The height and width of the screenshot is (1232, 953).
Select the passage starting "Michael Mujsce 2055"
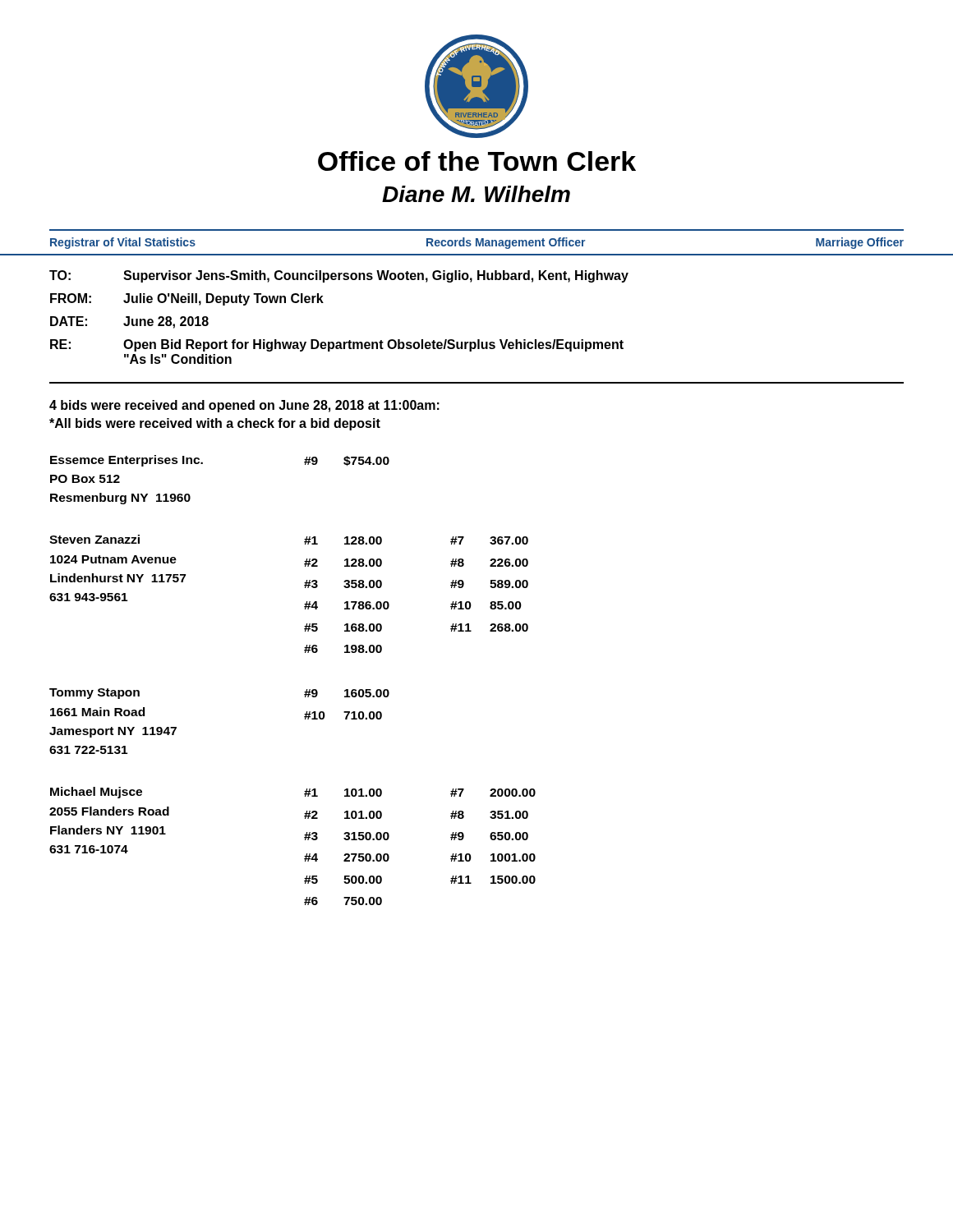pos(476,847)
